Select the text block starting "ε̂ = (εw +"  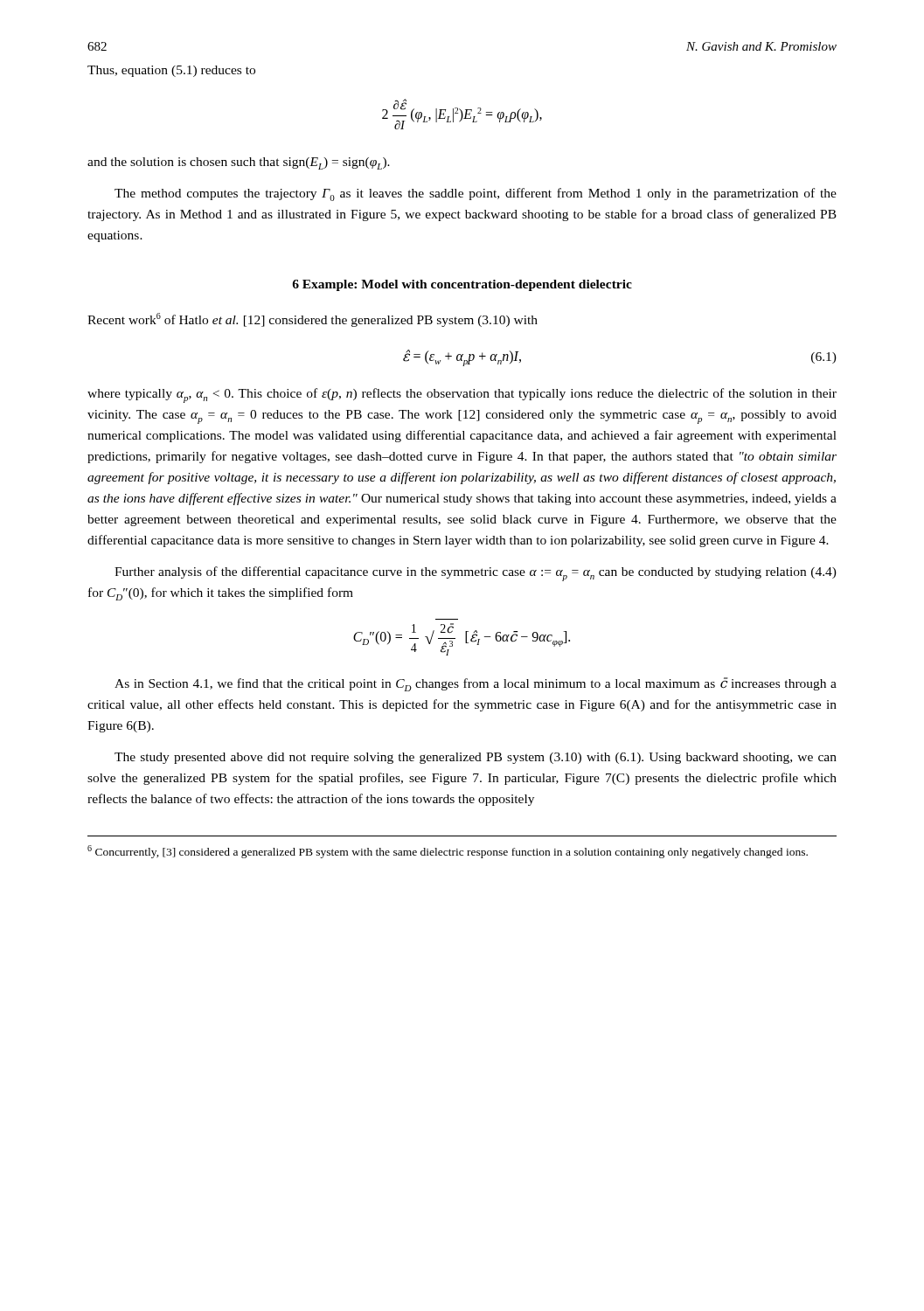pos(465,361)
